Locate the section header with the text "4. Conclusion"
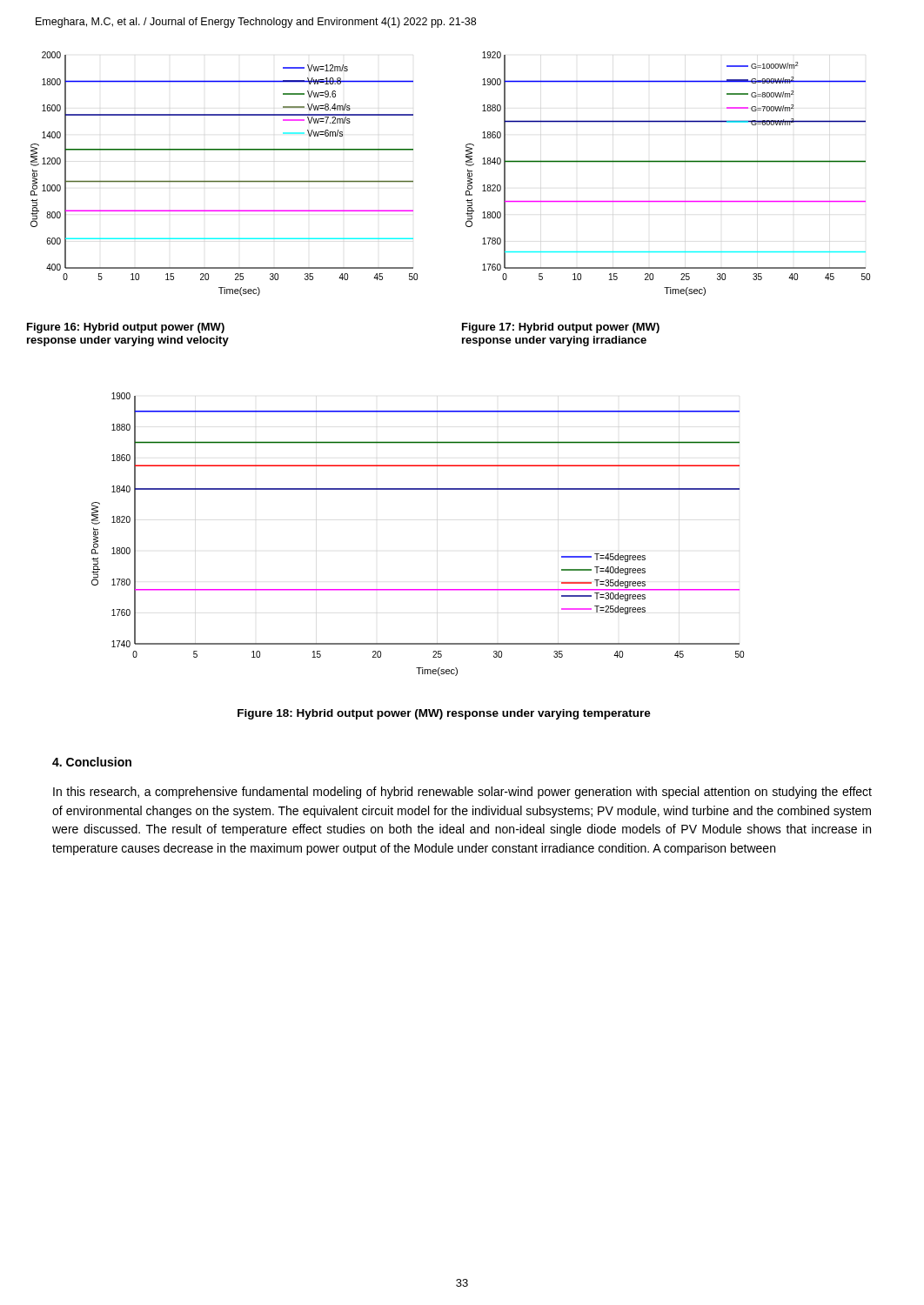 [92, 762]
